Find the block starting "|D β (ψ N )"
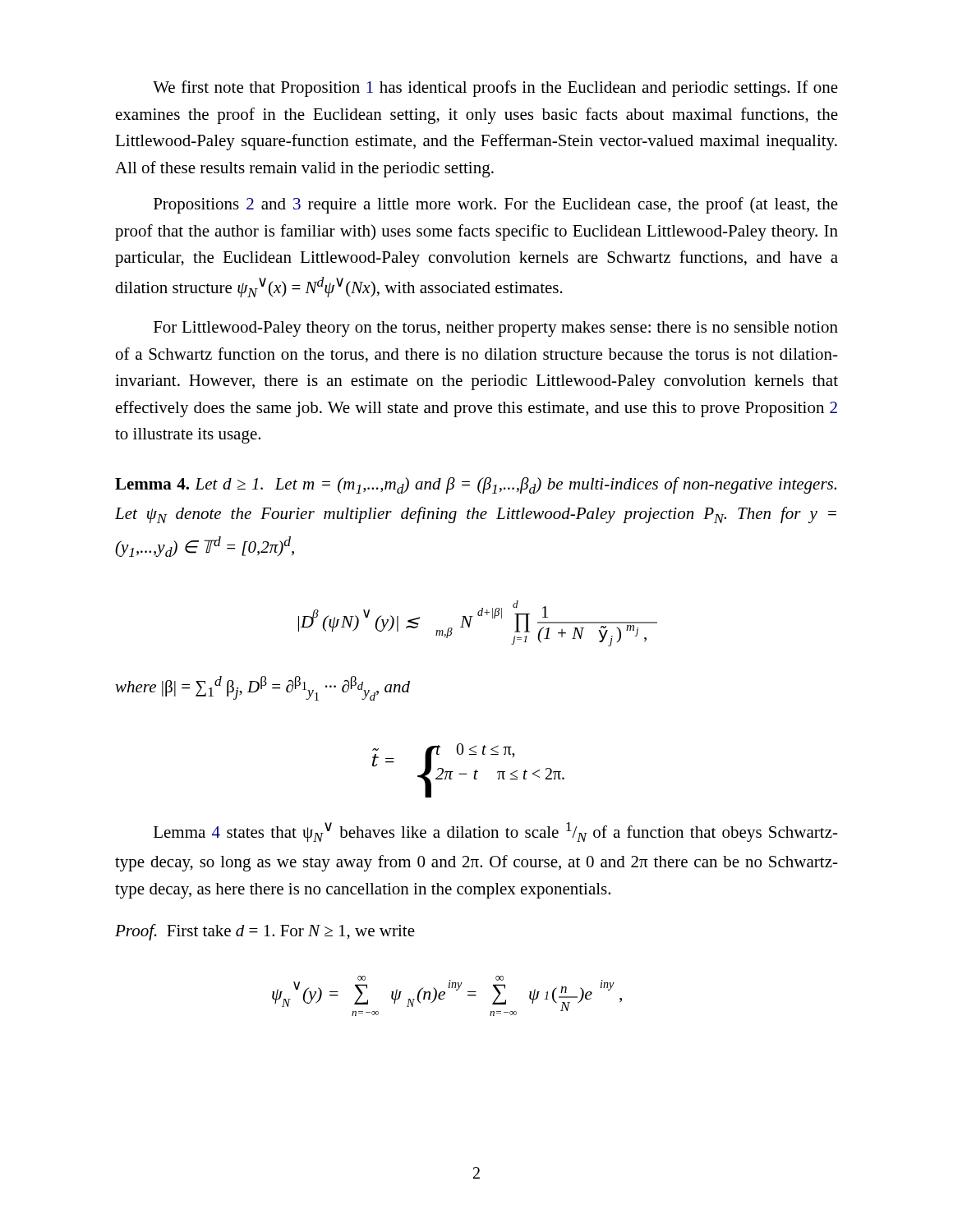This screenshot has height=1232, width=953. point(476,619)
